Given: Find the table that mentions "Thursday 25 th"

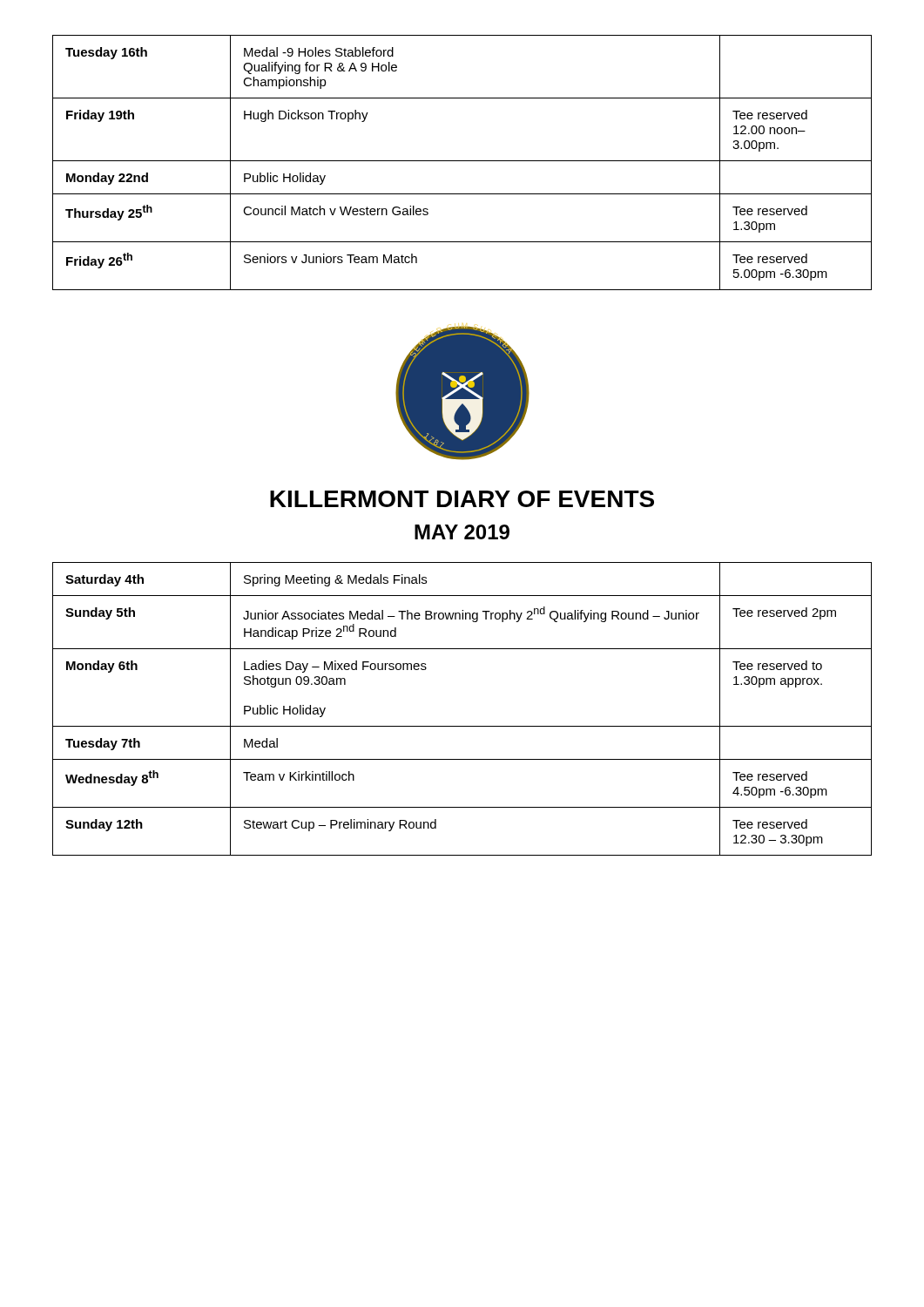Looking at the screenshot, I should click(462, 163).
